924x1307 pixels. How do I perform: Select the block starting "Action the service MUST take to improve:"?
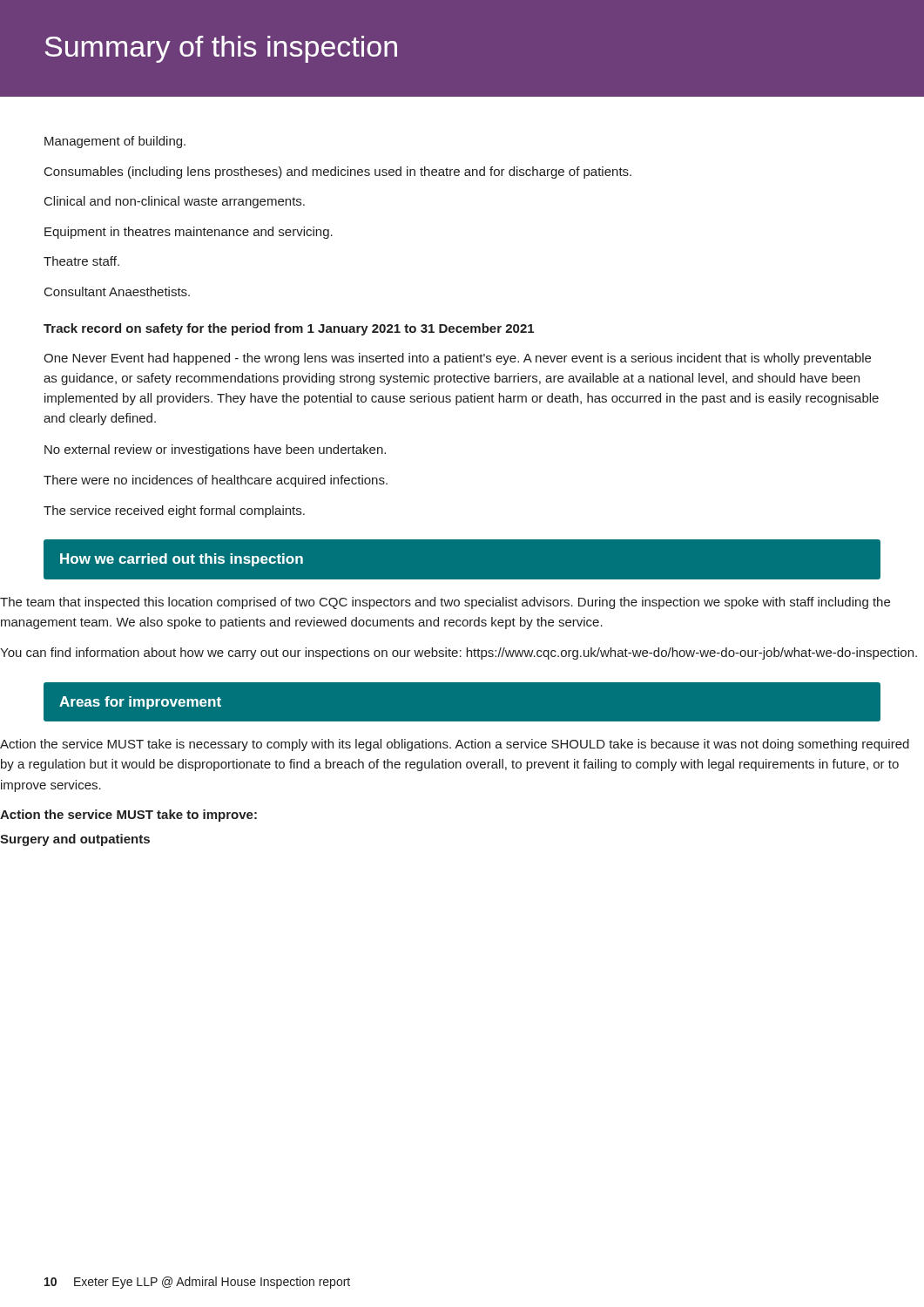click(129, 814)
